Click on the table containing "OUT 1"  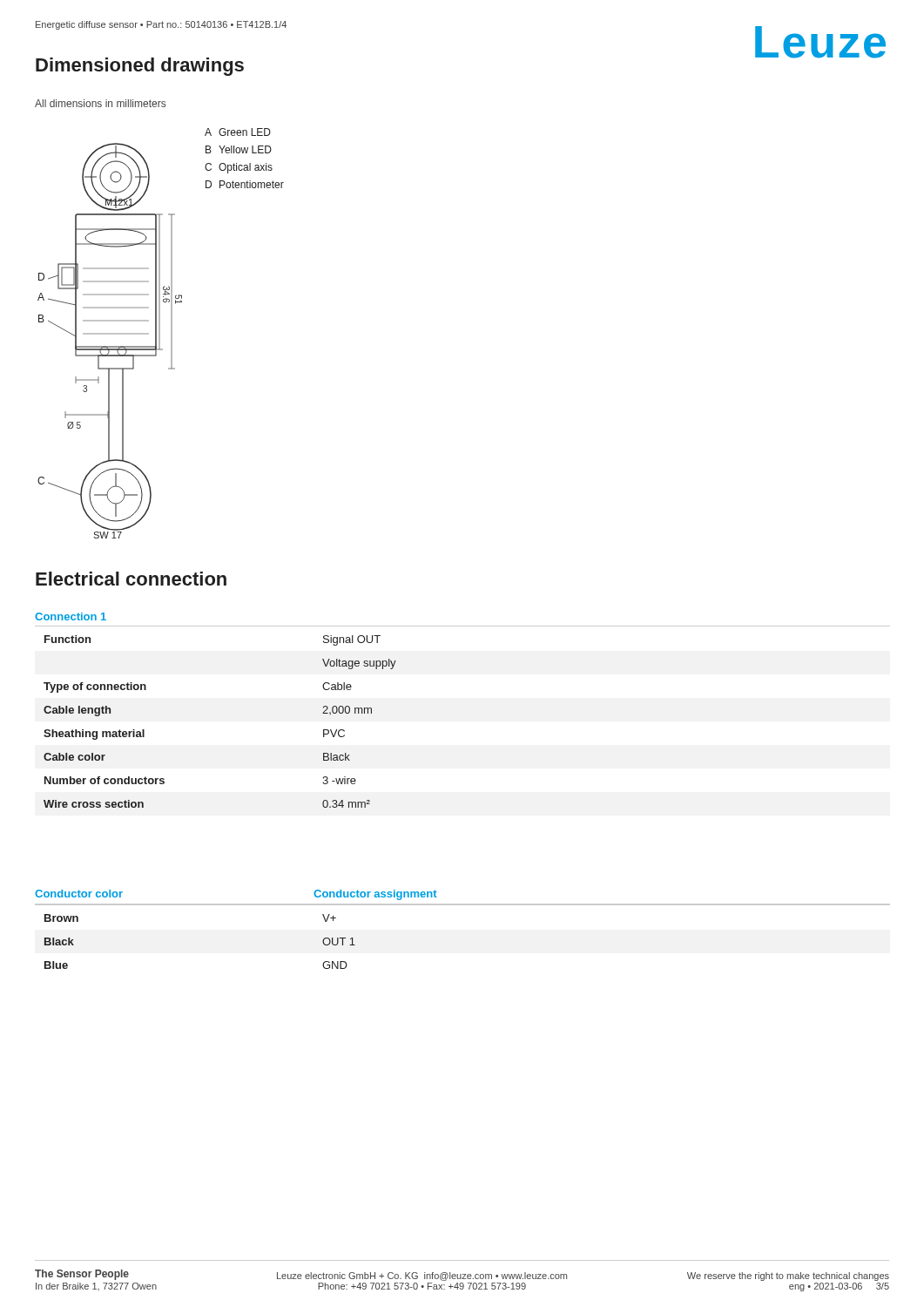[462, 941]
